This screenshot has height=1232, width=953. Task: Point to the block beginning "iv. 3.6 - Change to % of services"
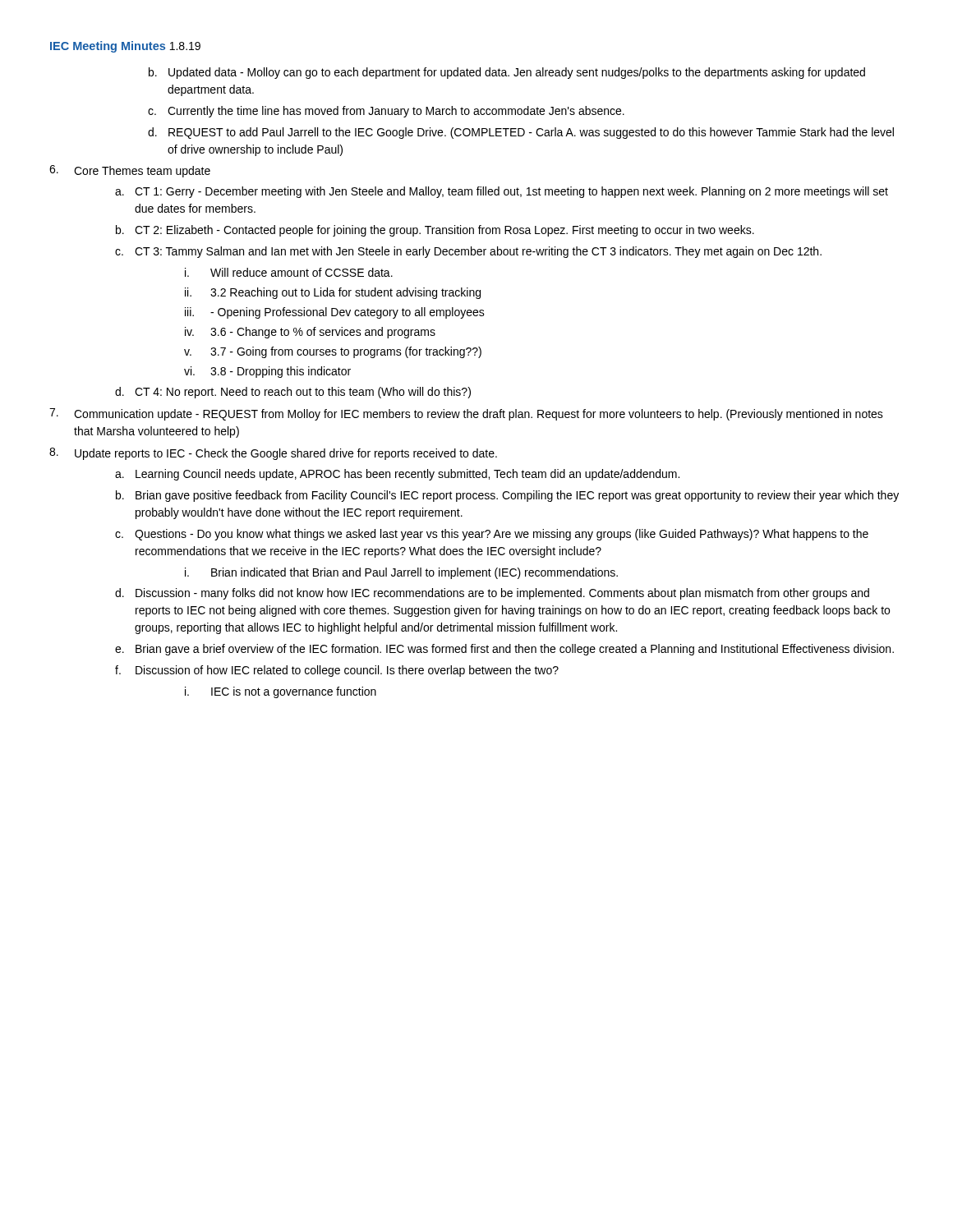point(310,332)
